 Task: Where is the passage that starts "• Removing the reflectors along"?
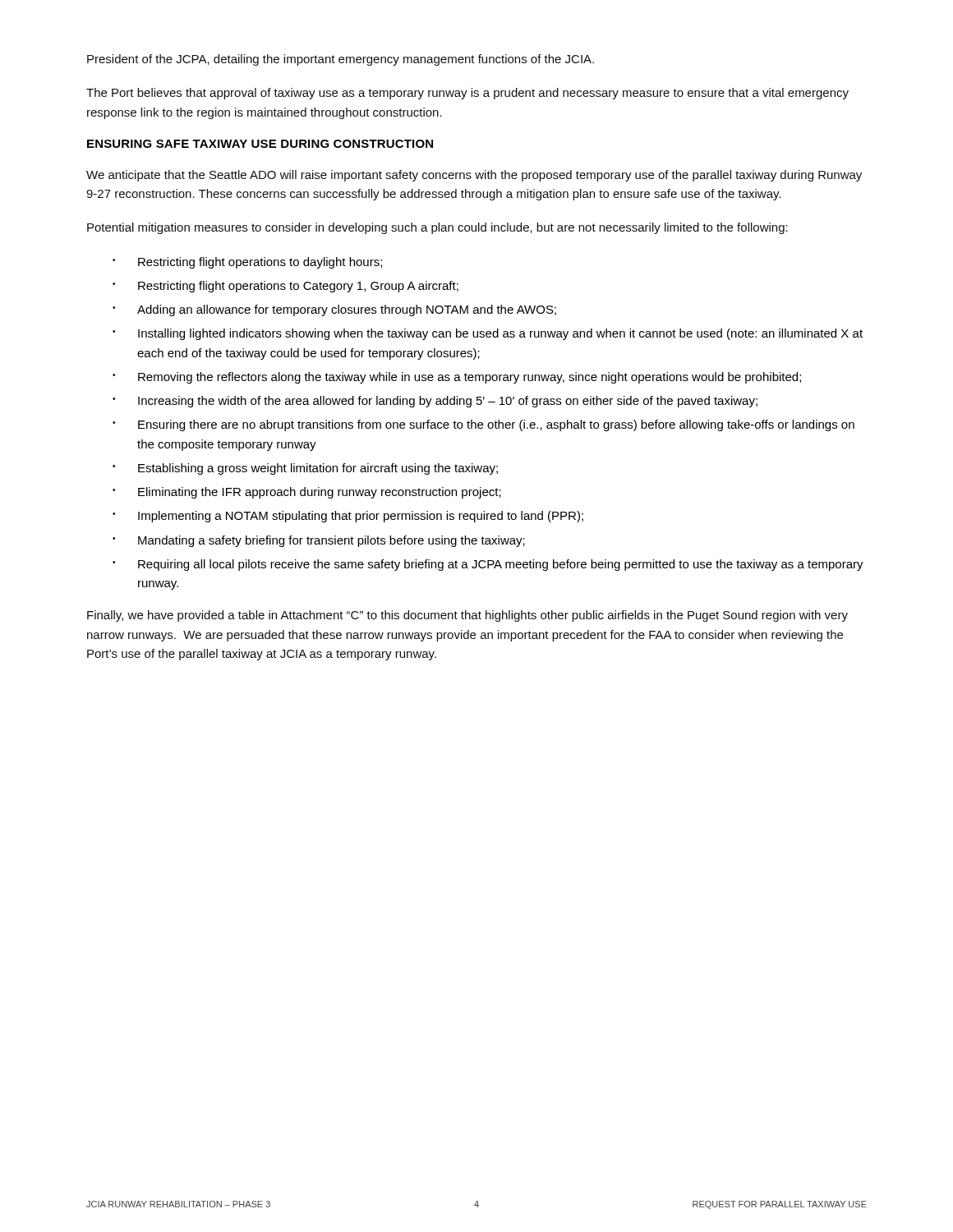(494, 376)
